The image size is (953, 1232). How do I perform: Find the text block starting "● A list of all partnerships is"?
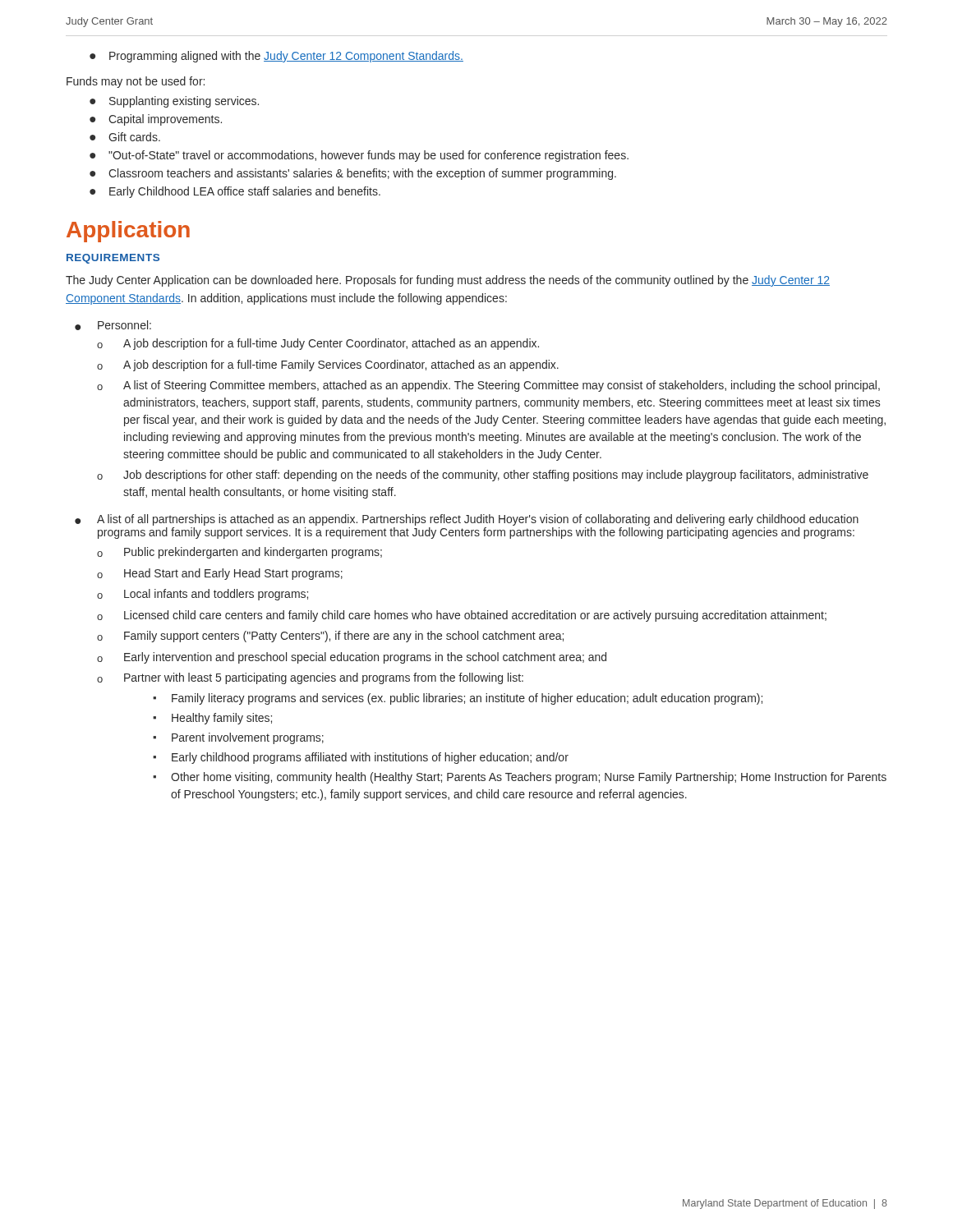pos(481,661)
